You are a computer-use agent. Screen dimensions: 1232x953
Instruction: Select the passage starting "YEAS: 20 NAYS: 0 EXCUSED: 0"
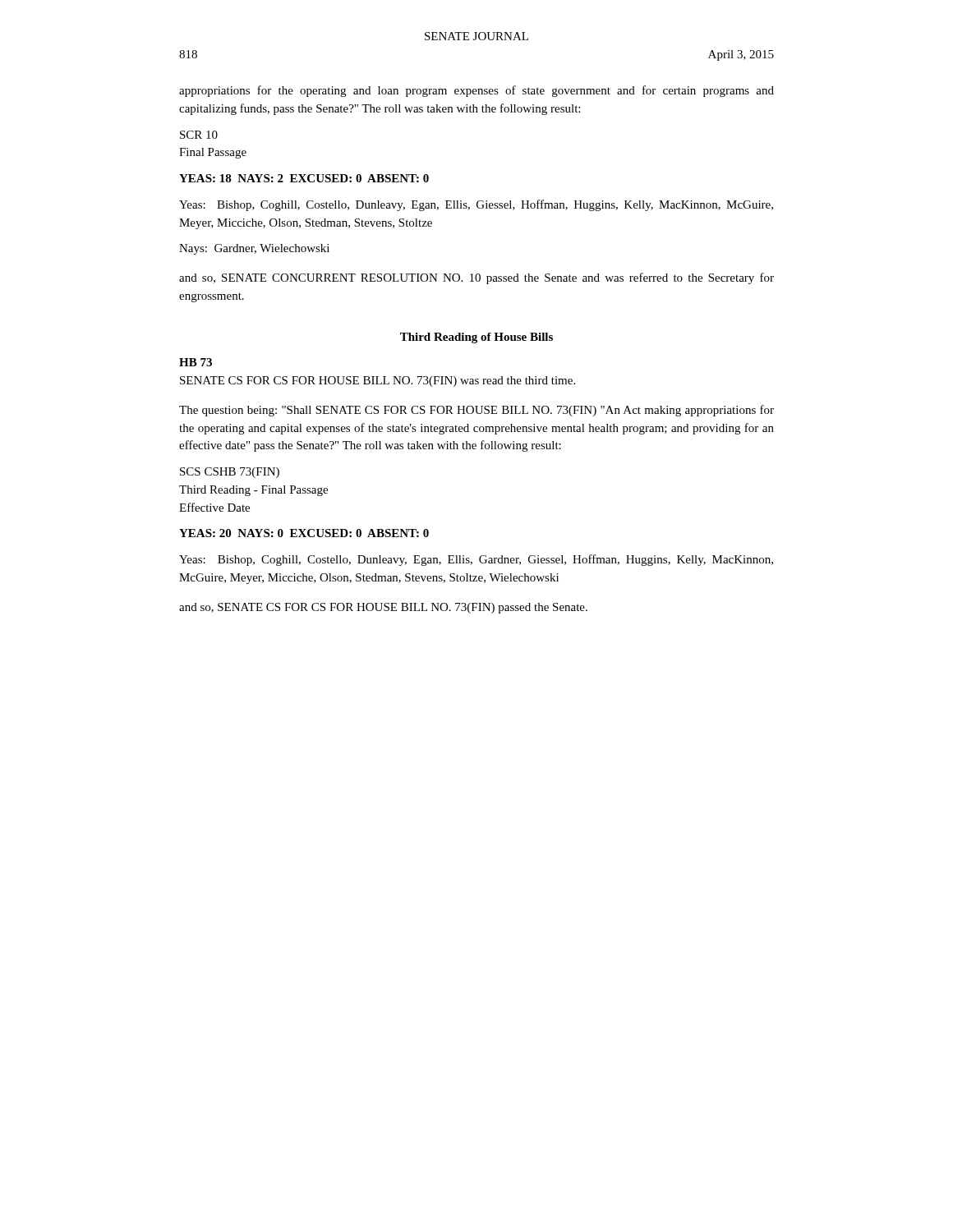pyautogui.click(x=304, y=533)
